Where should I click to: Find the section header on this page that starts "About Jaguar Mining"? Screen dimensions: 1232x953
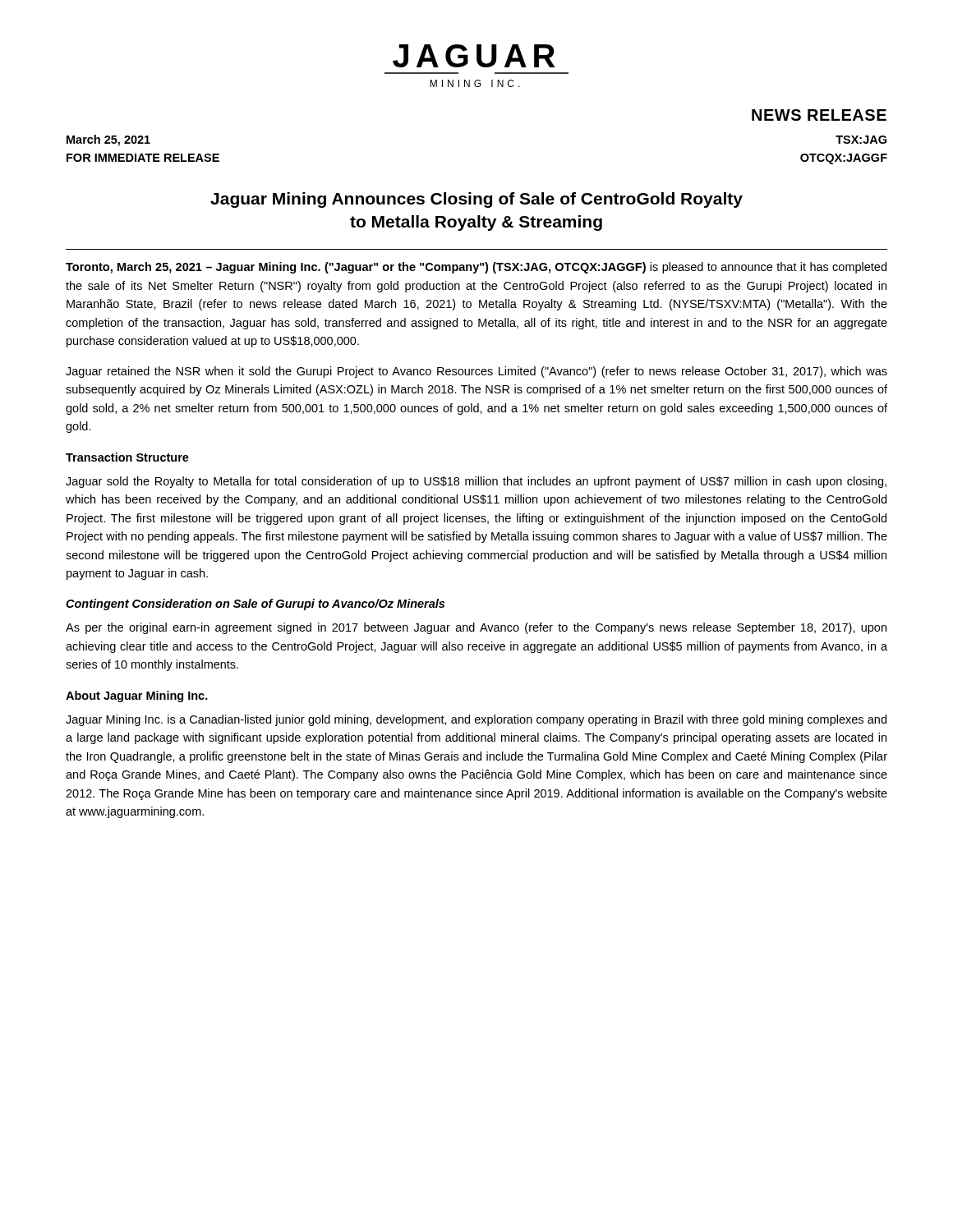click(137, 696)
